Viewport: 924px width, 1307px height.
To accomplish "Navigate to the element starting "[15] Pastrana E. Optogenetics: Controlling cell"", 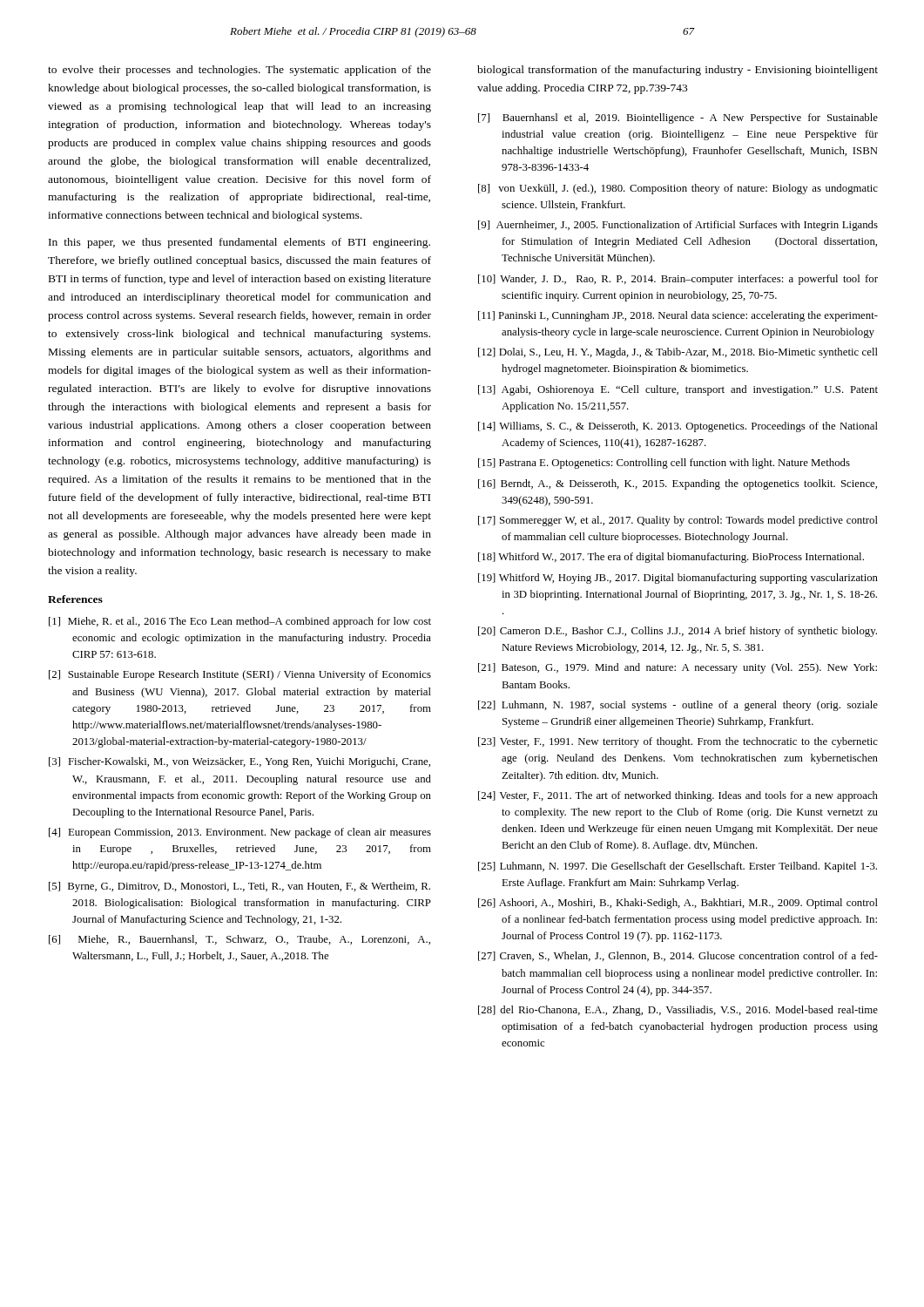I will point(664,463).
